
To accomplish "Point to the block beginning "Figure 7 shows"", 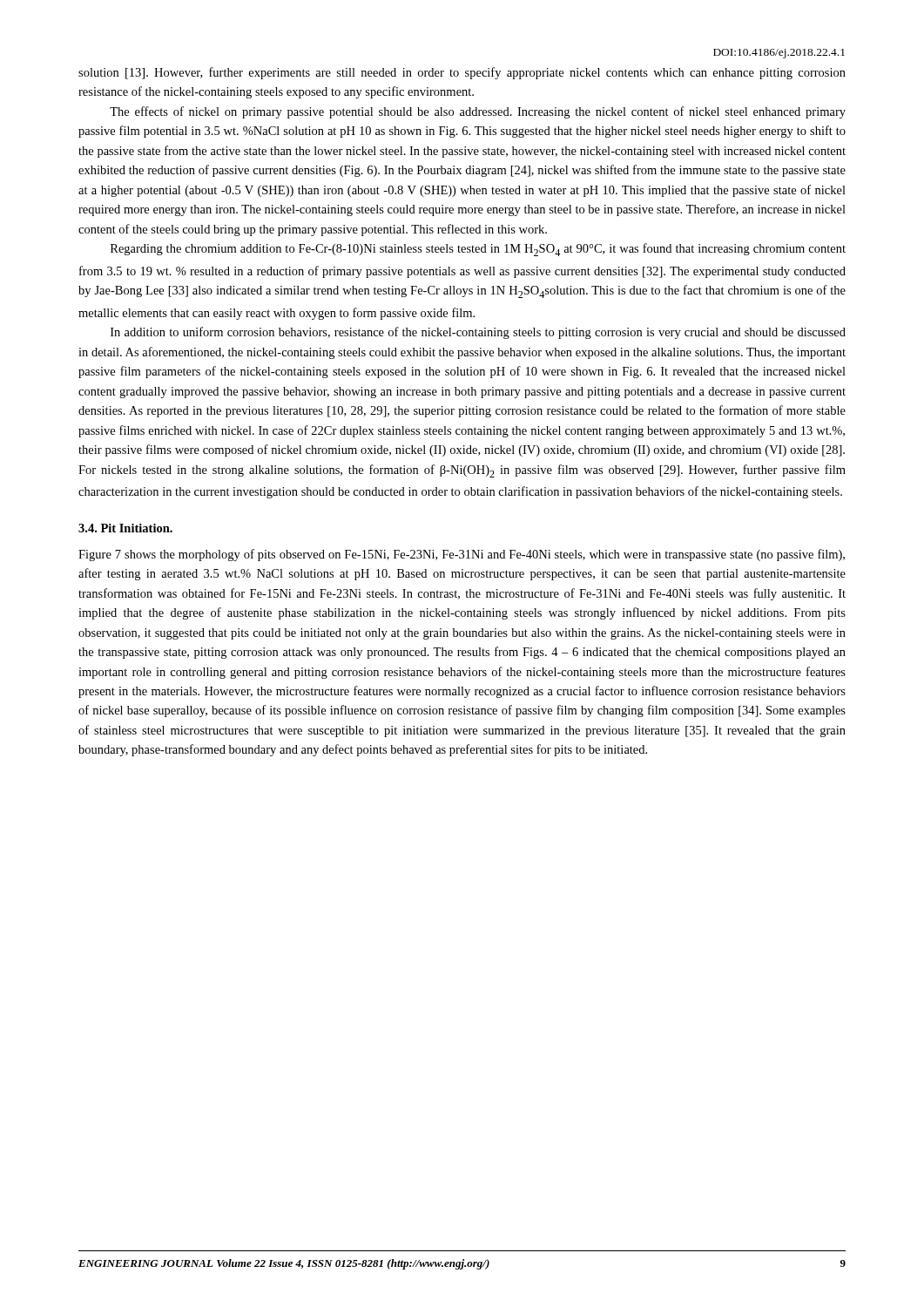I will (x=462, y=652).
